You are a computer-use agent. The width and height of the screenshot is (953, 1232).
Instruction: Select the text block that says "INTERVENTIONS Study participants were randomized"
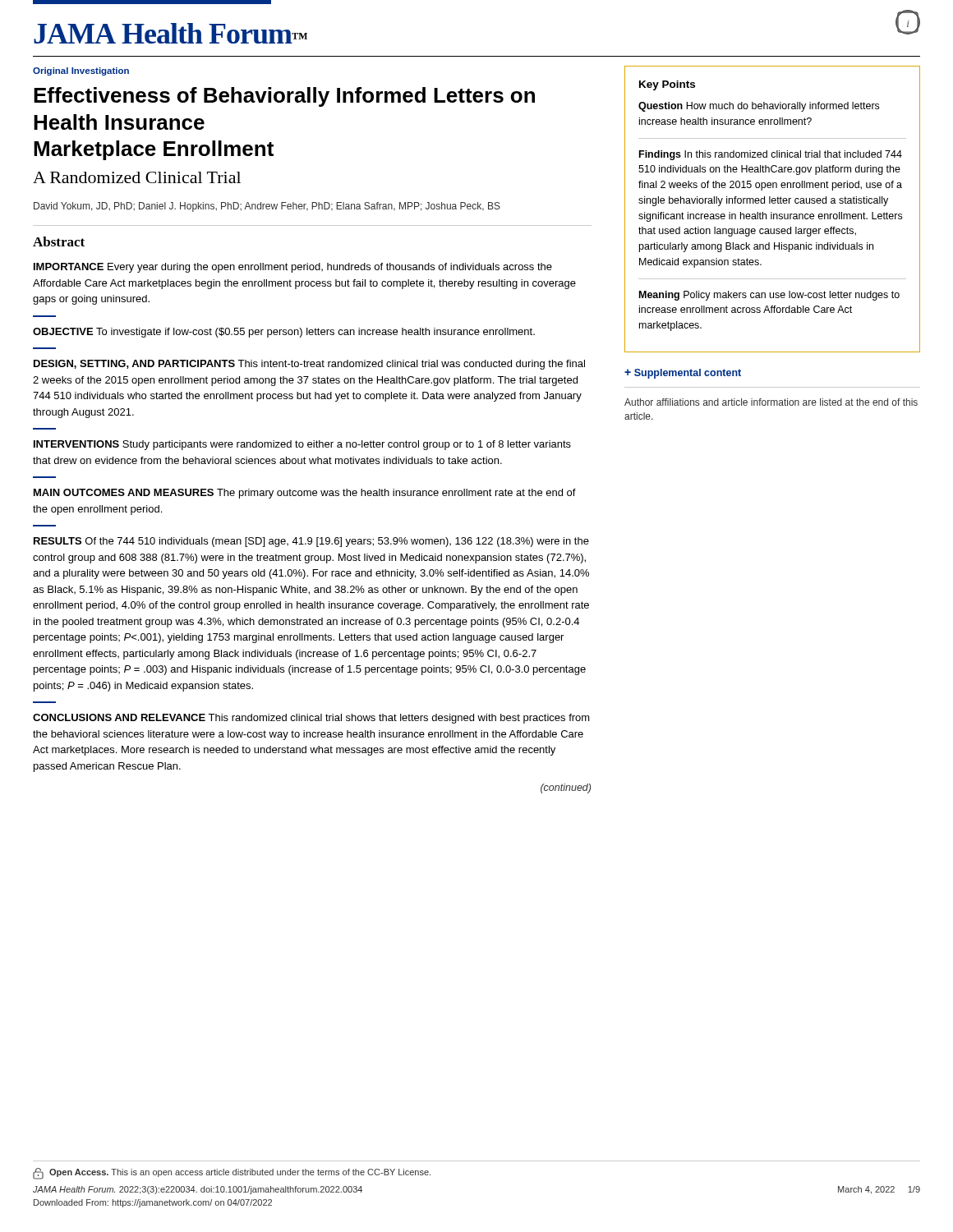302,452
